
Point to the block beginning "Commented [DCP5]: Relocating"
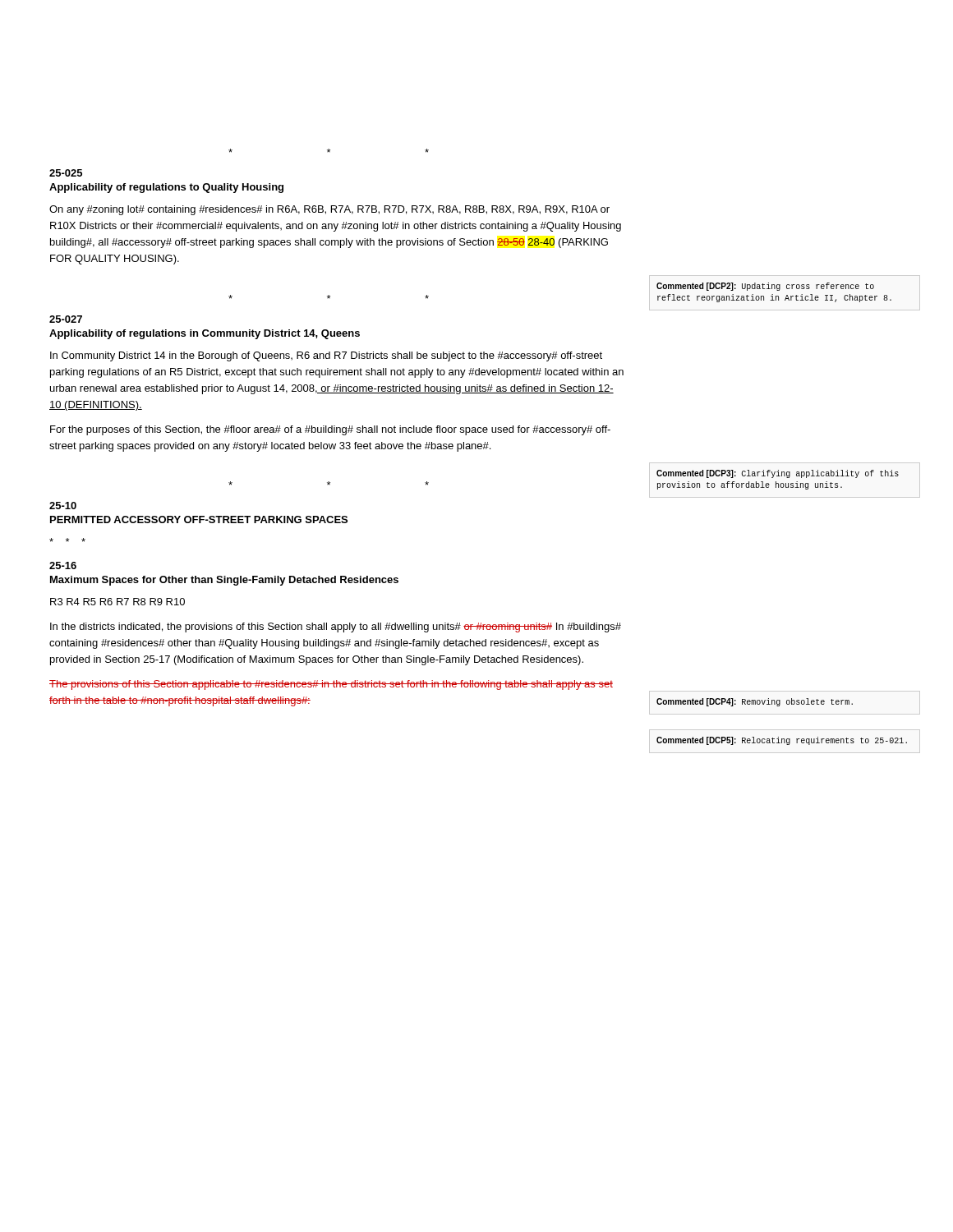point(785,741)
